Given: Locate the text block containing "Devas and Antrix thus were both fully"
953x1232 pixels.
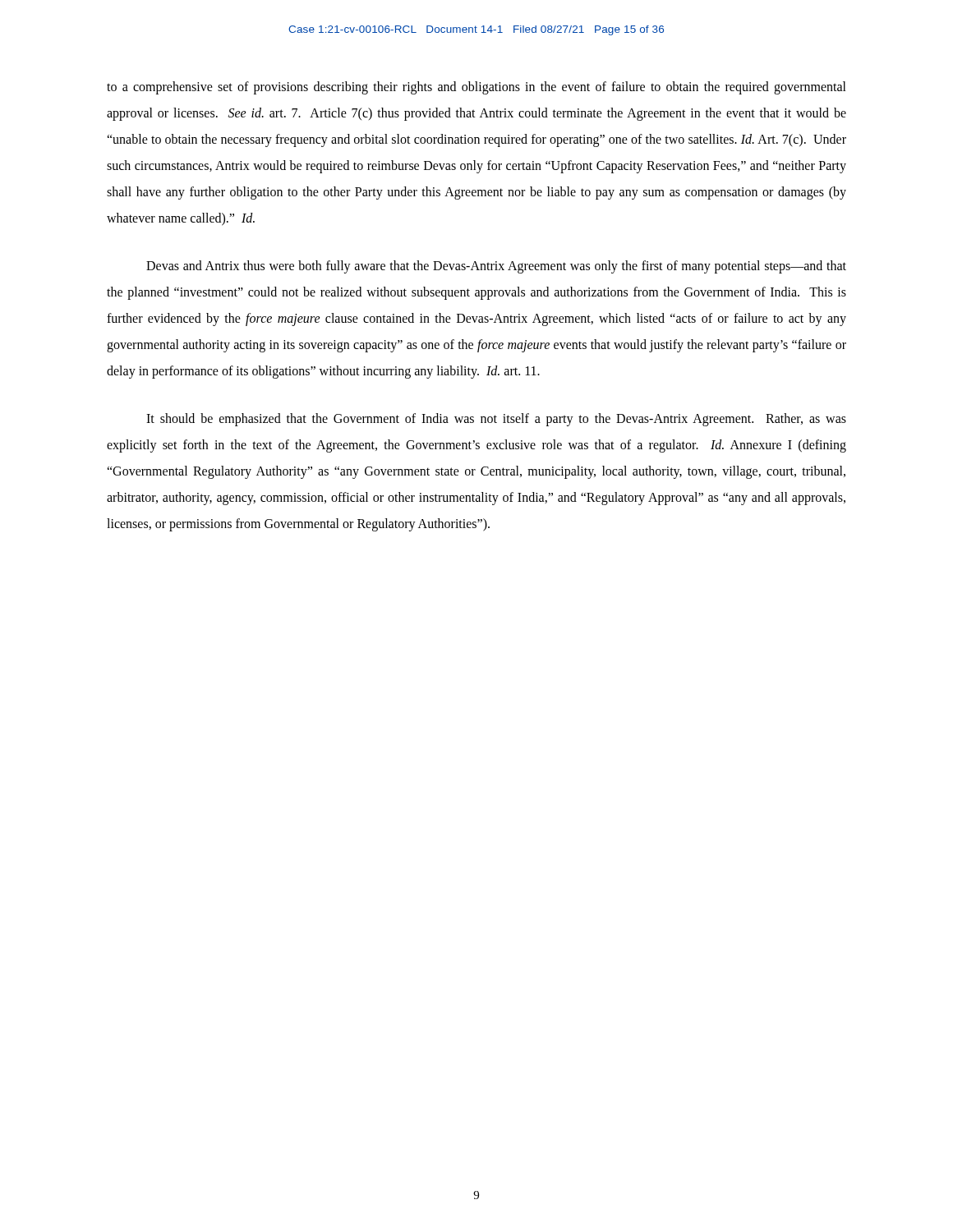Looking at the screenshot, I should (476, 319).
